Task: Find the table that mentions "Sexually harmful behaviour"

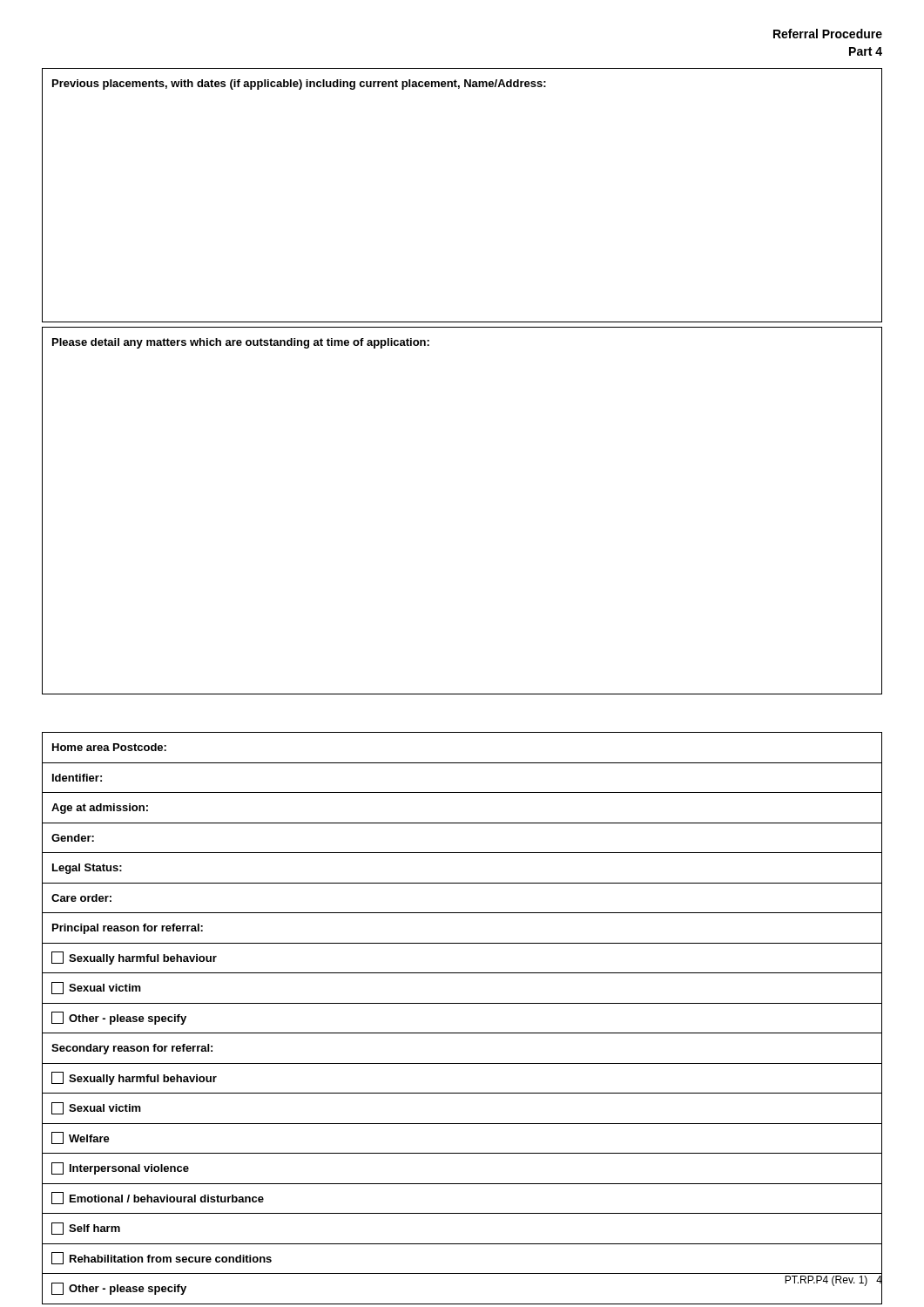Action: (x=462, y=1018)
